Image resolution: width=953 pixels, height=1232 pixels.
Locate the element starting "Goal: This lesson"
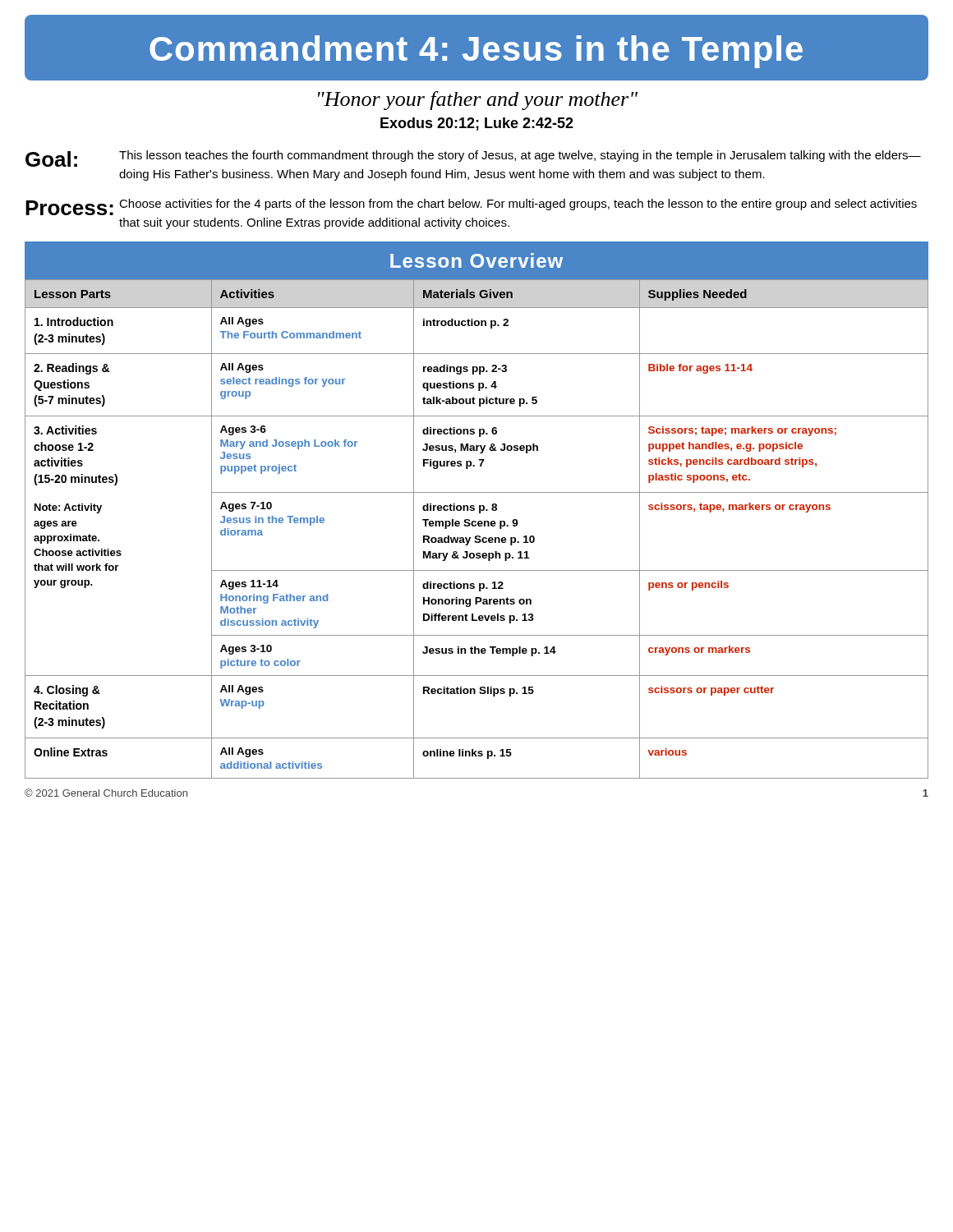pos(476,164)
